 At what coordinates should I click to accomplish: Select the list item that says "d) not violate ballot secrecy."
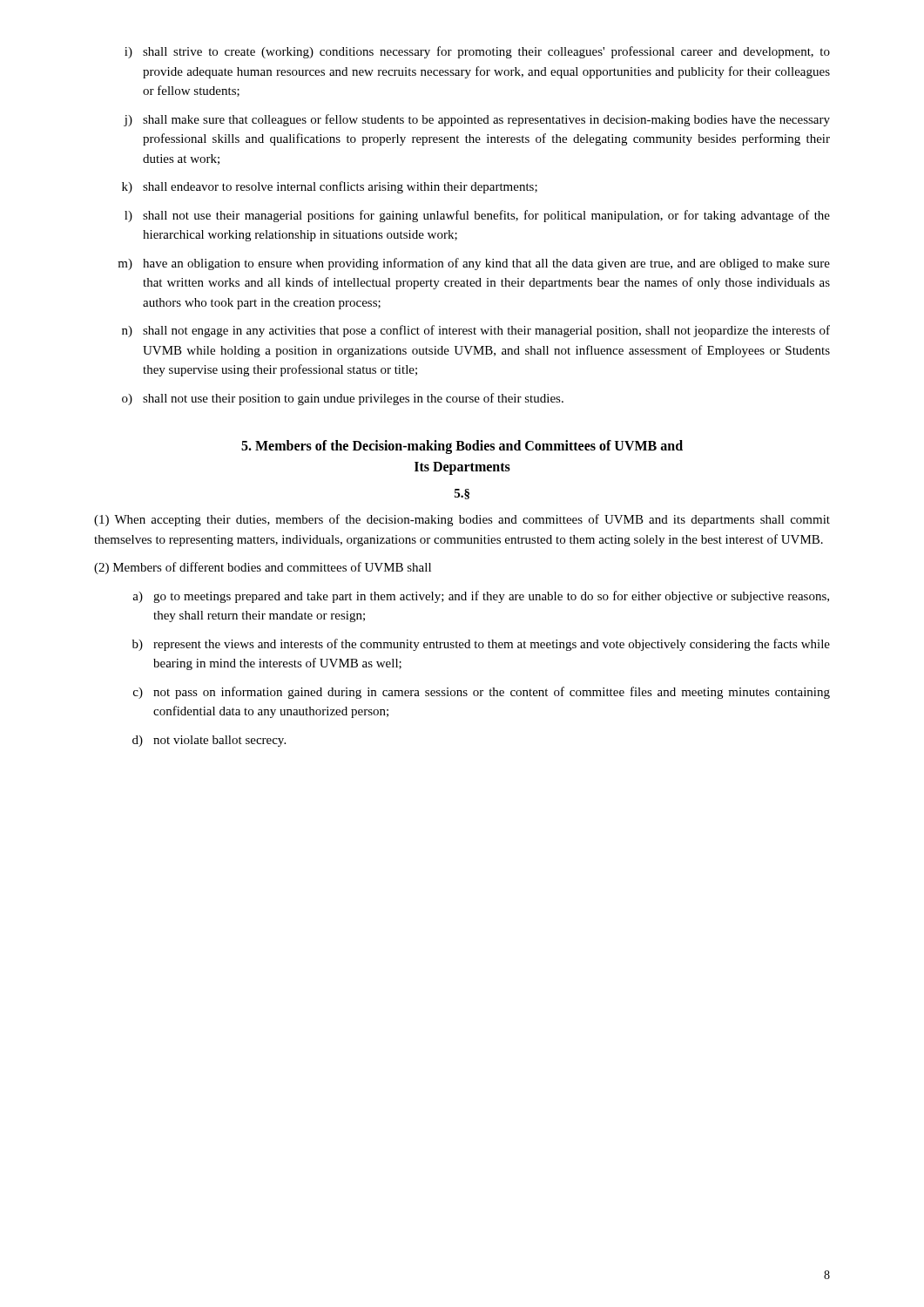point(209,741)
